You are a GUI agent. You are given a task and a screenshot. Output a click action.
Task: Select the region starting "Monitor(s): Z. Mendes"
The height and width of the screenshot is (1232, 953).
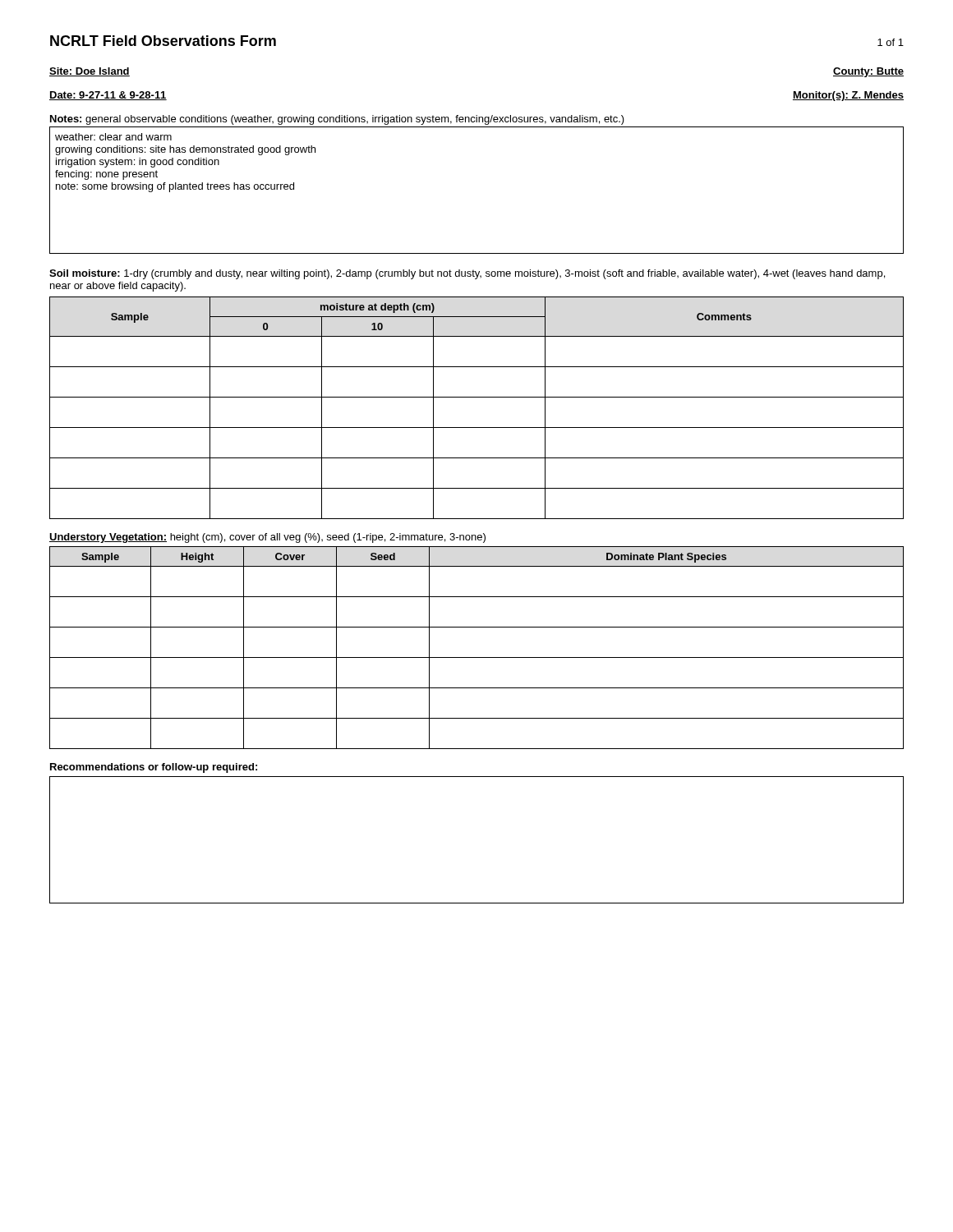pos(848,95)
